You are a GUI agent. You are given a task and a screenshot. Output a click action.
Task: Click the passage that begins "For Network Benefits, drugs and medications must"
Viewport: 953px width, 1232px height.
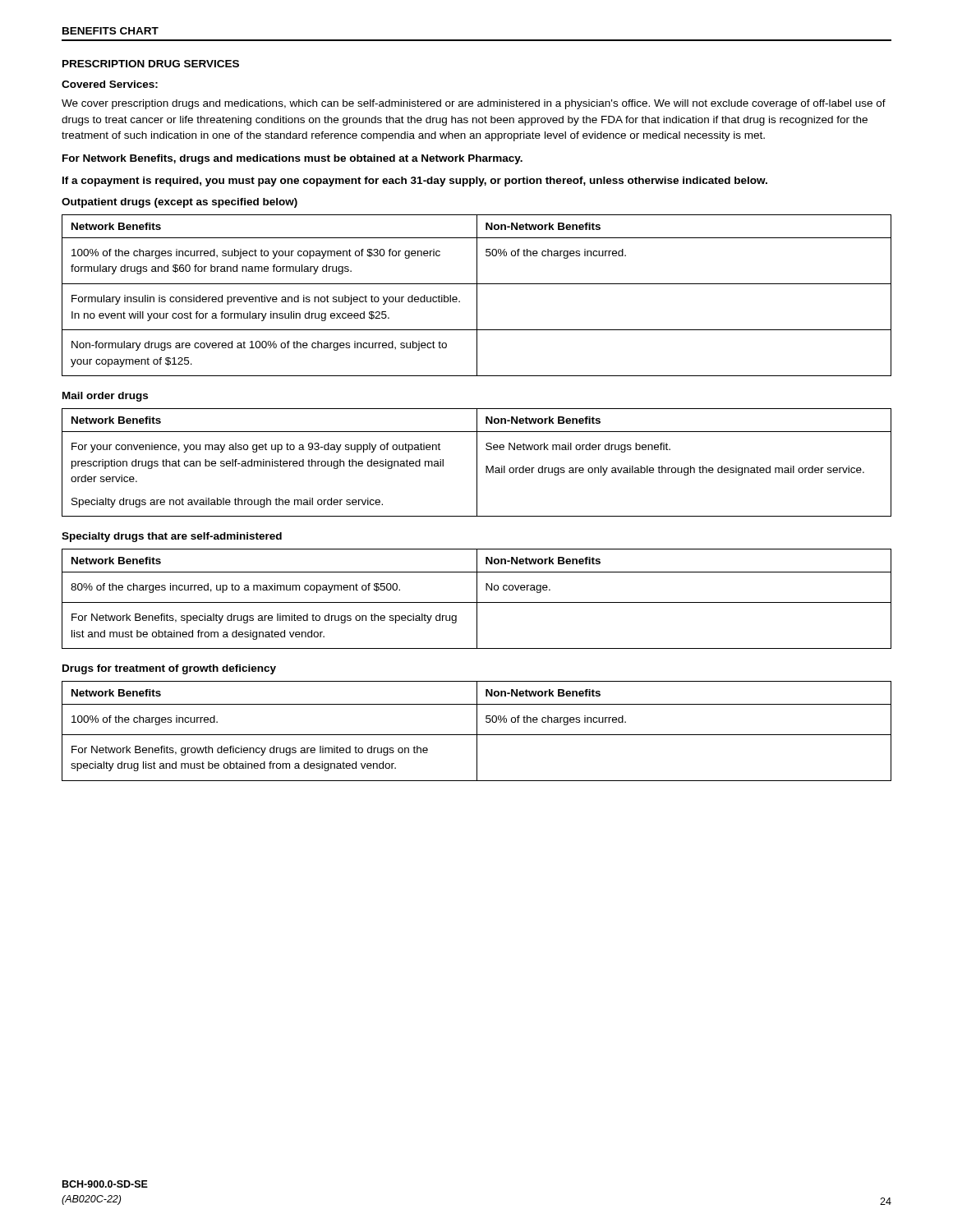coord(292,158)
